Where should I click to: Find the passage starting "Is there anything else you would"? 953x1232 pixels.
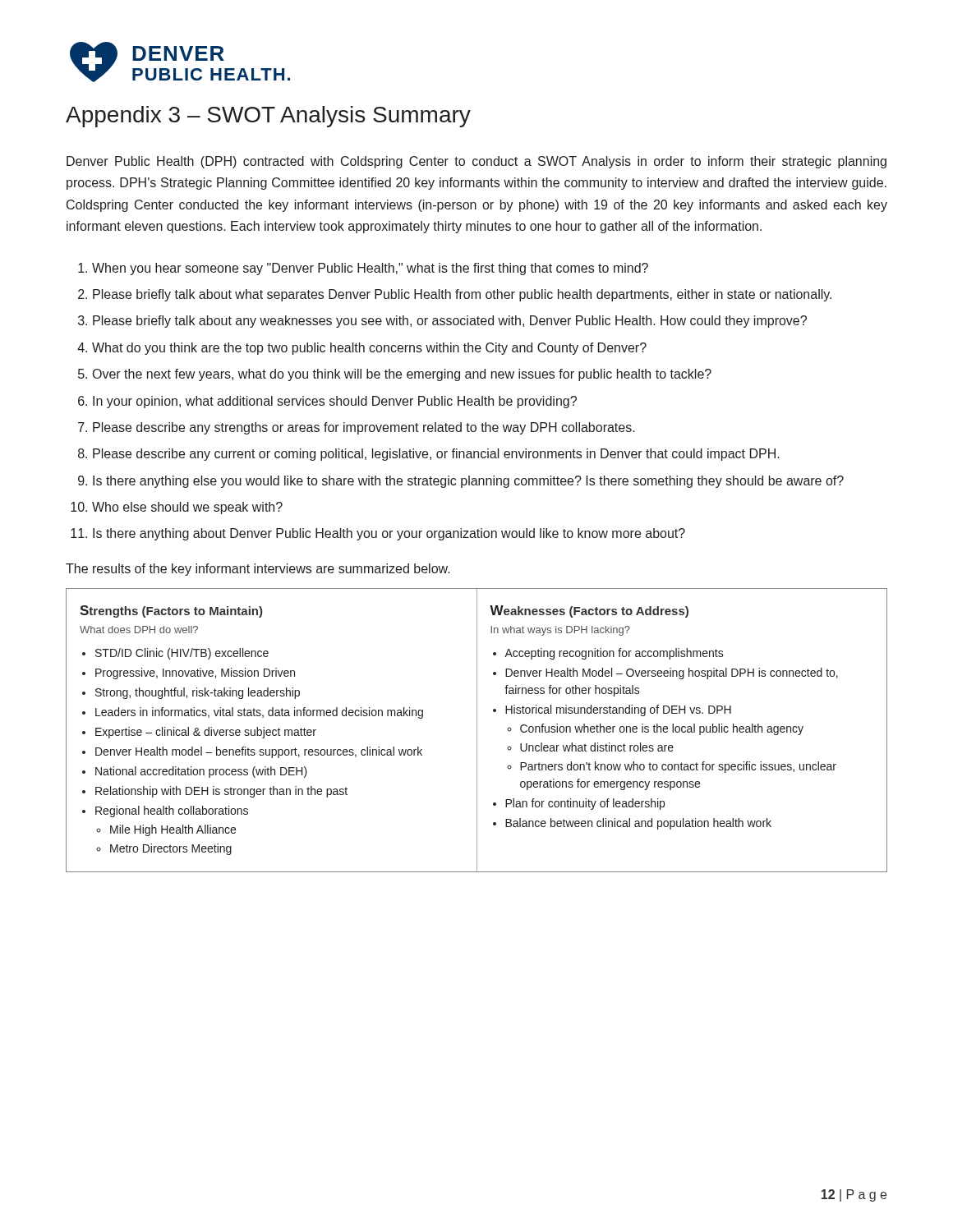coord(490,481)
